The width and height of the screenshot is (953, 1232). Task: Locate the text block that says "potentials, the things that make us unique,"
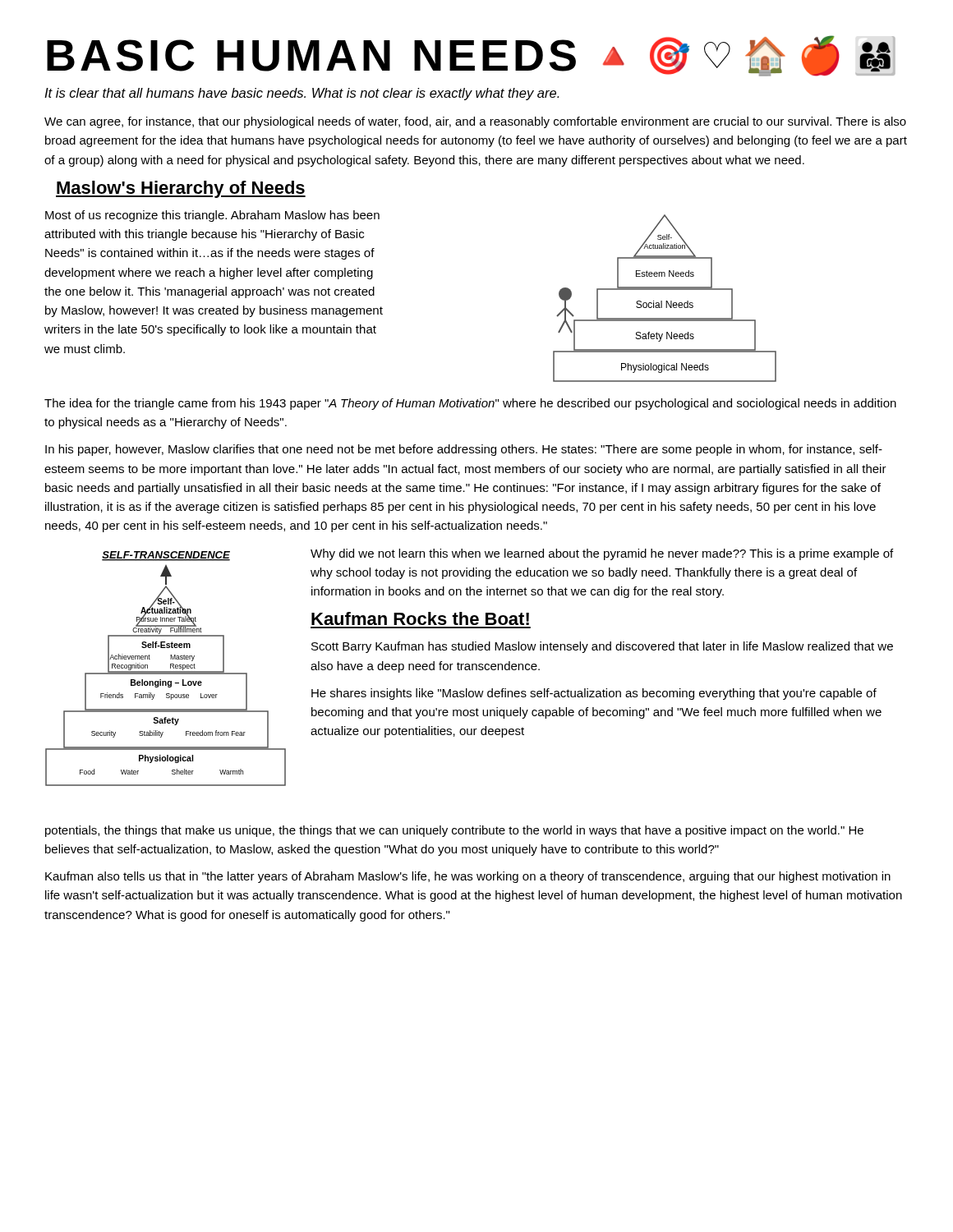pos(454,839)
